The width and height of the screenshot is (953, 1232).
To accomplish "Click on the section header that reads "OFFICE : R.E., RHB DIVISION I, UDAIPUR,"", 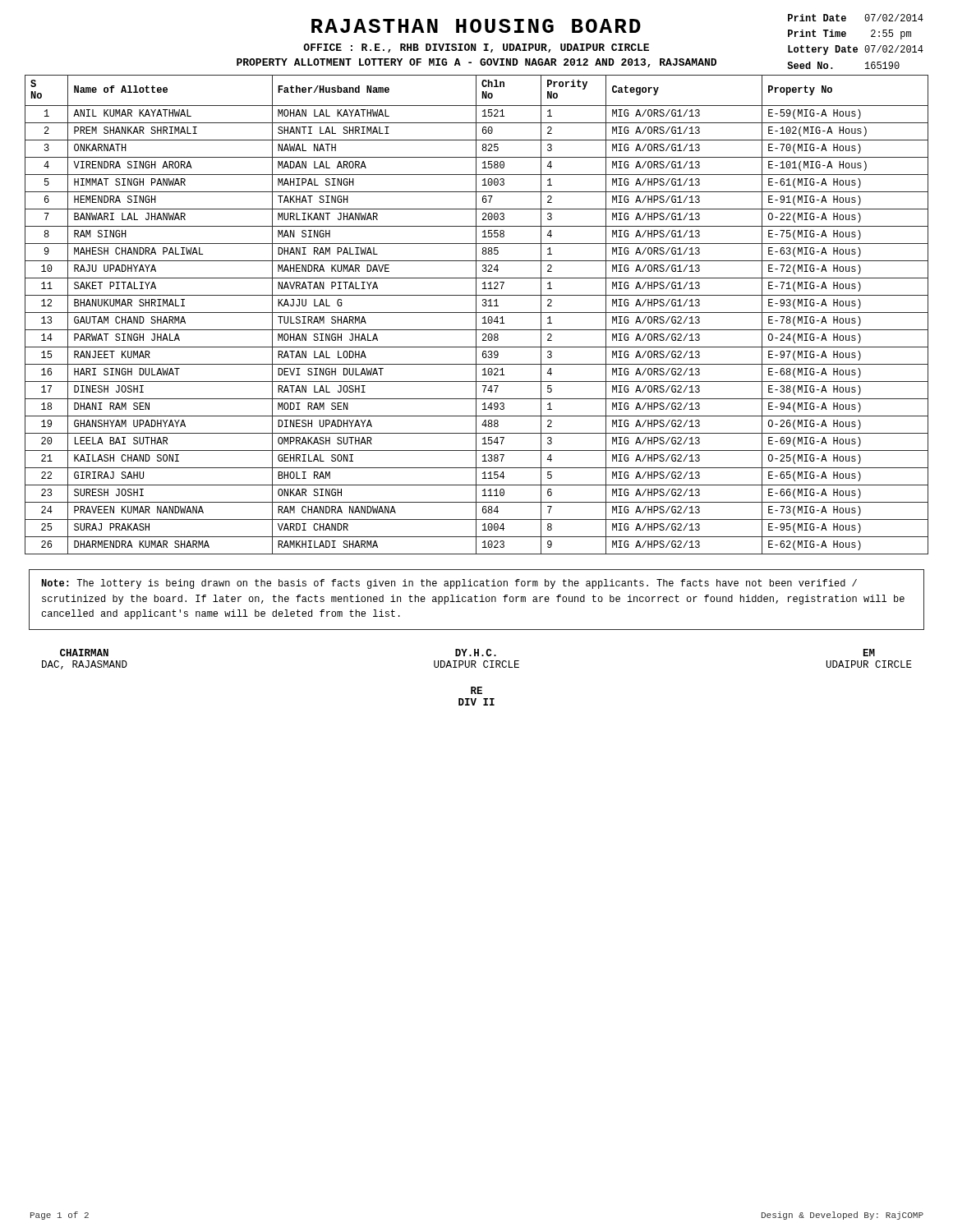I will pos(476,48).
